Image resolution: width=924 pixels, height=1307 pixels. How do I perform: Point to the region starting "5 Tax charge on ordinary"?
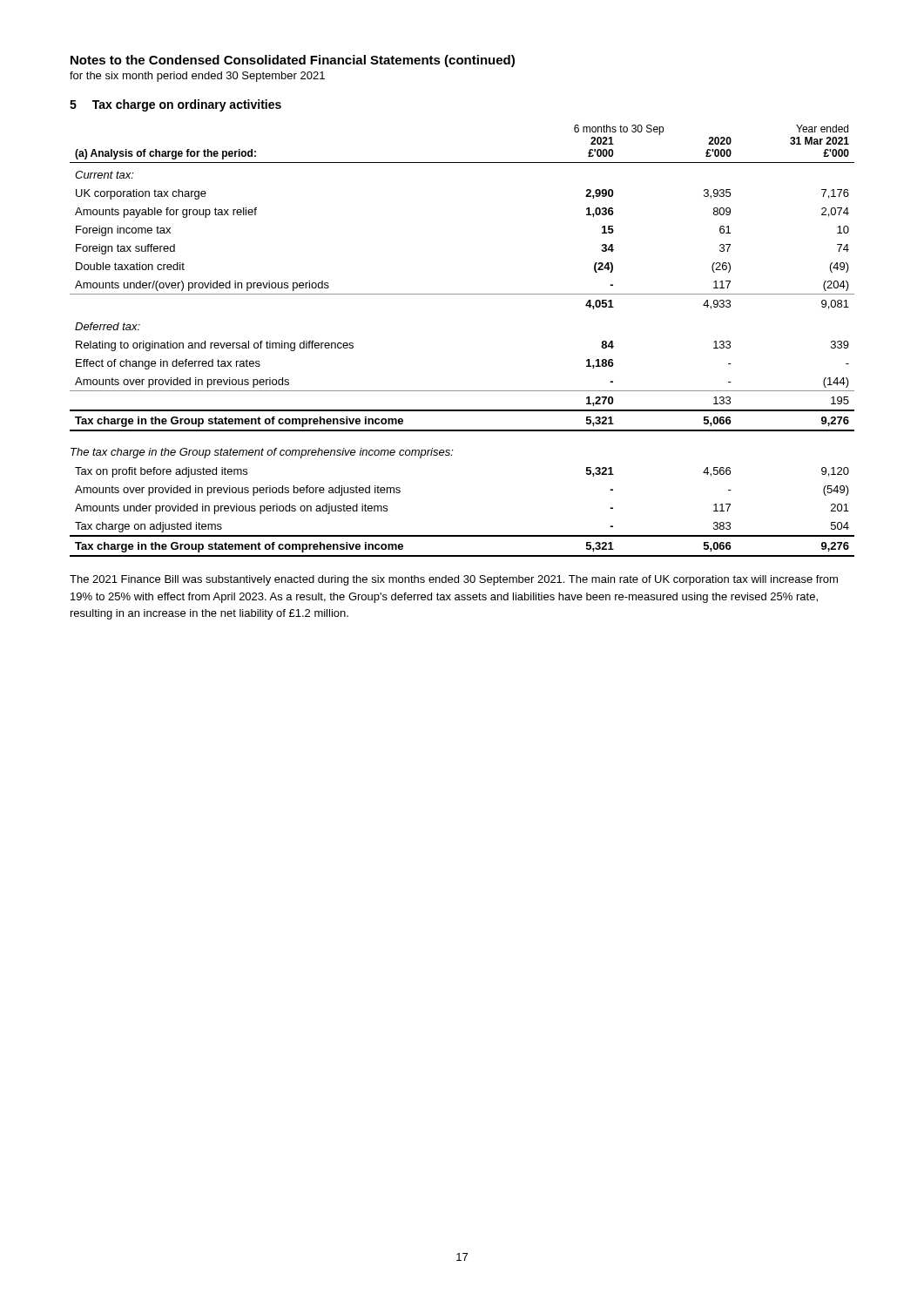(176, 105)
